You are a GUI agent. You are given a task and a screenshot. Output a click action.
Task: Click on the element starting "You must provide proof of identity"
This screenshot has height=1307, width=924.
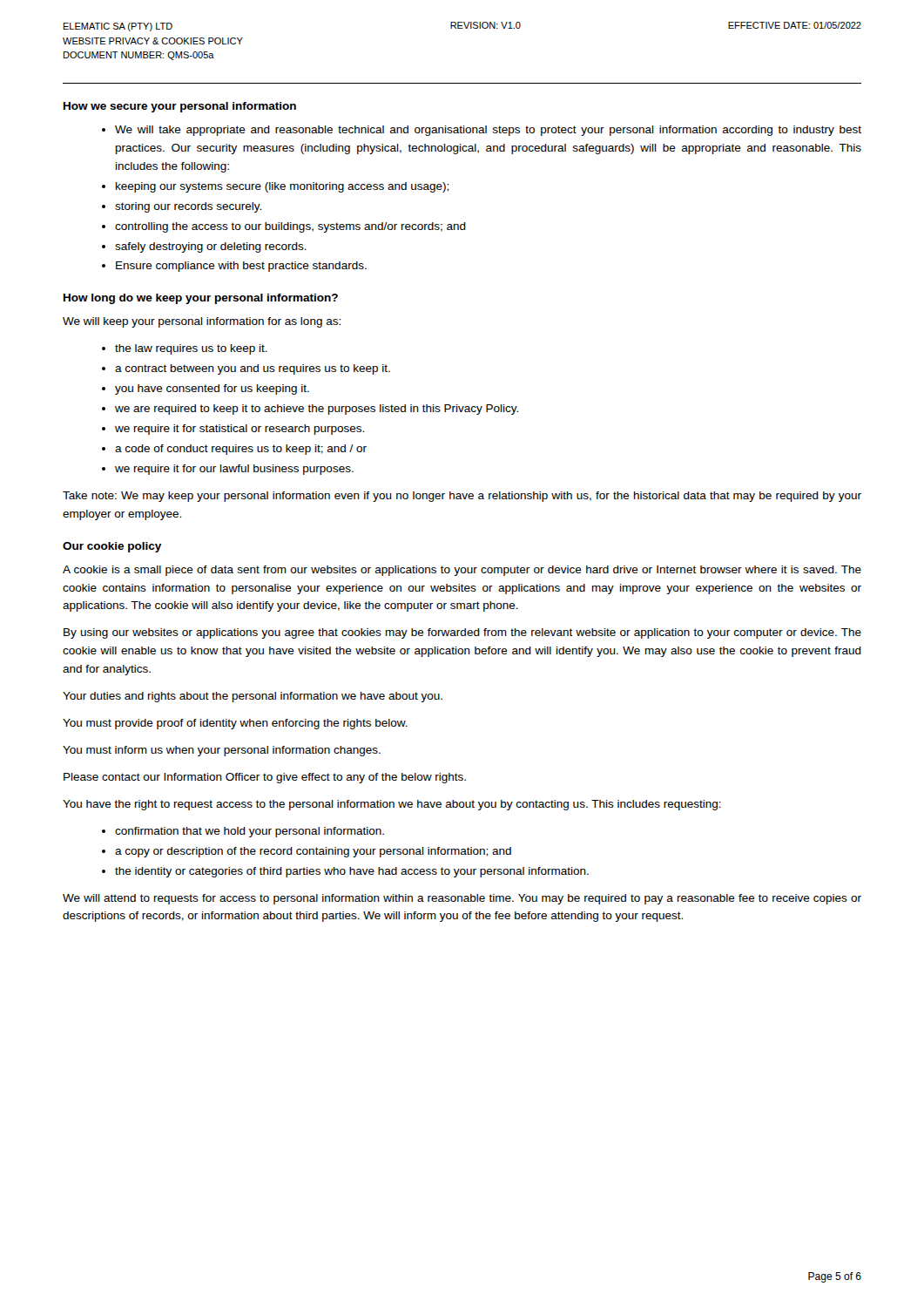(x=235, y=723)
